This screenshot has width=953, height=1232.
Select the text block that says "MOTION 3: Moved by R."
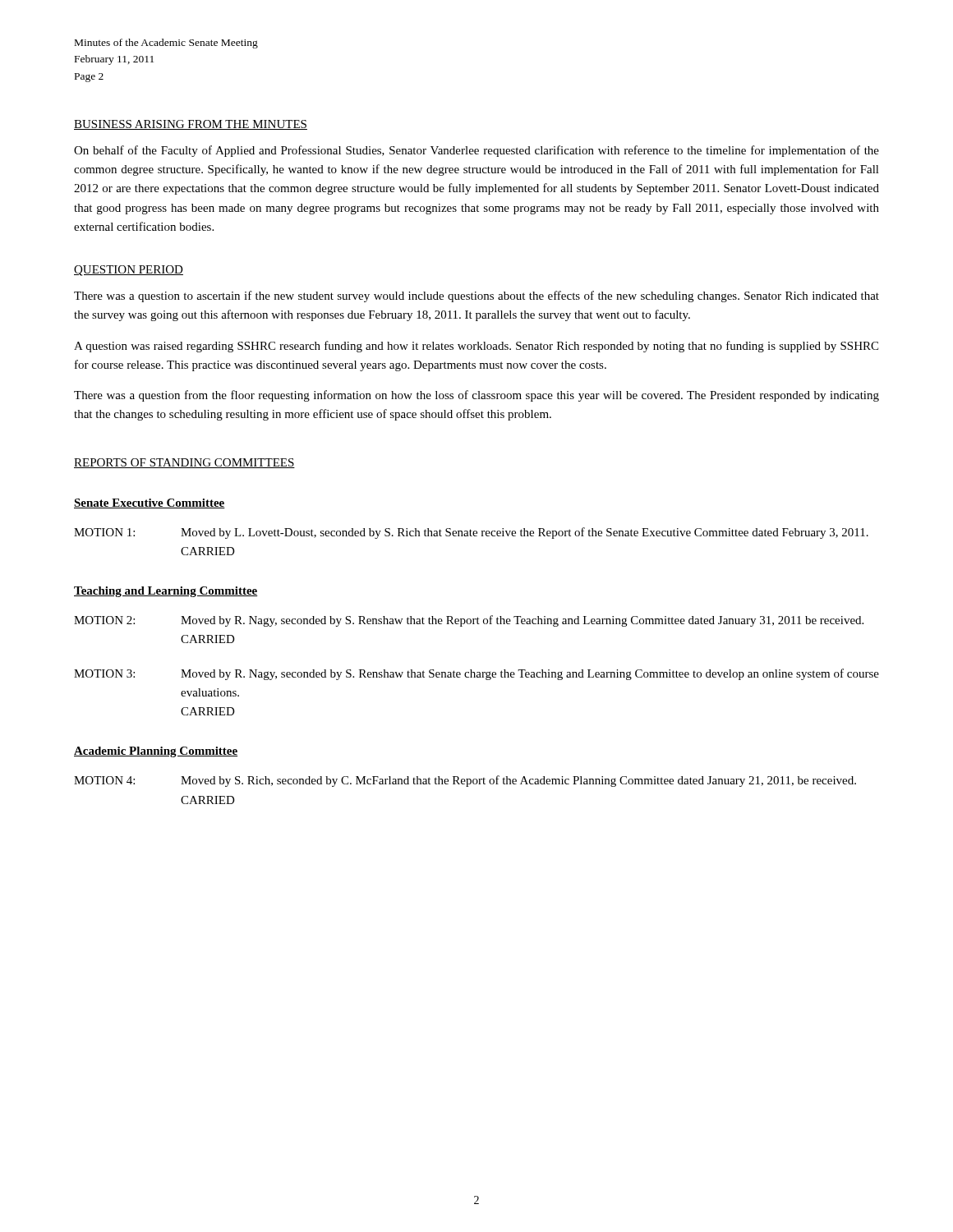click(476, 674)
